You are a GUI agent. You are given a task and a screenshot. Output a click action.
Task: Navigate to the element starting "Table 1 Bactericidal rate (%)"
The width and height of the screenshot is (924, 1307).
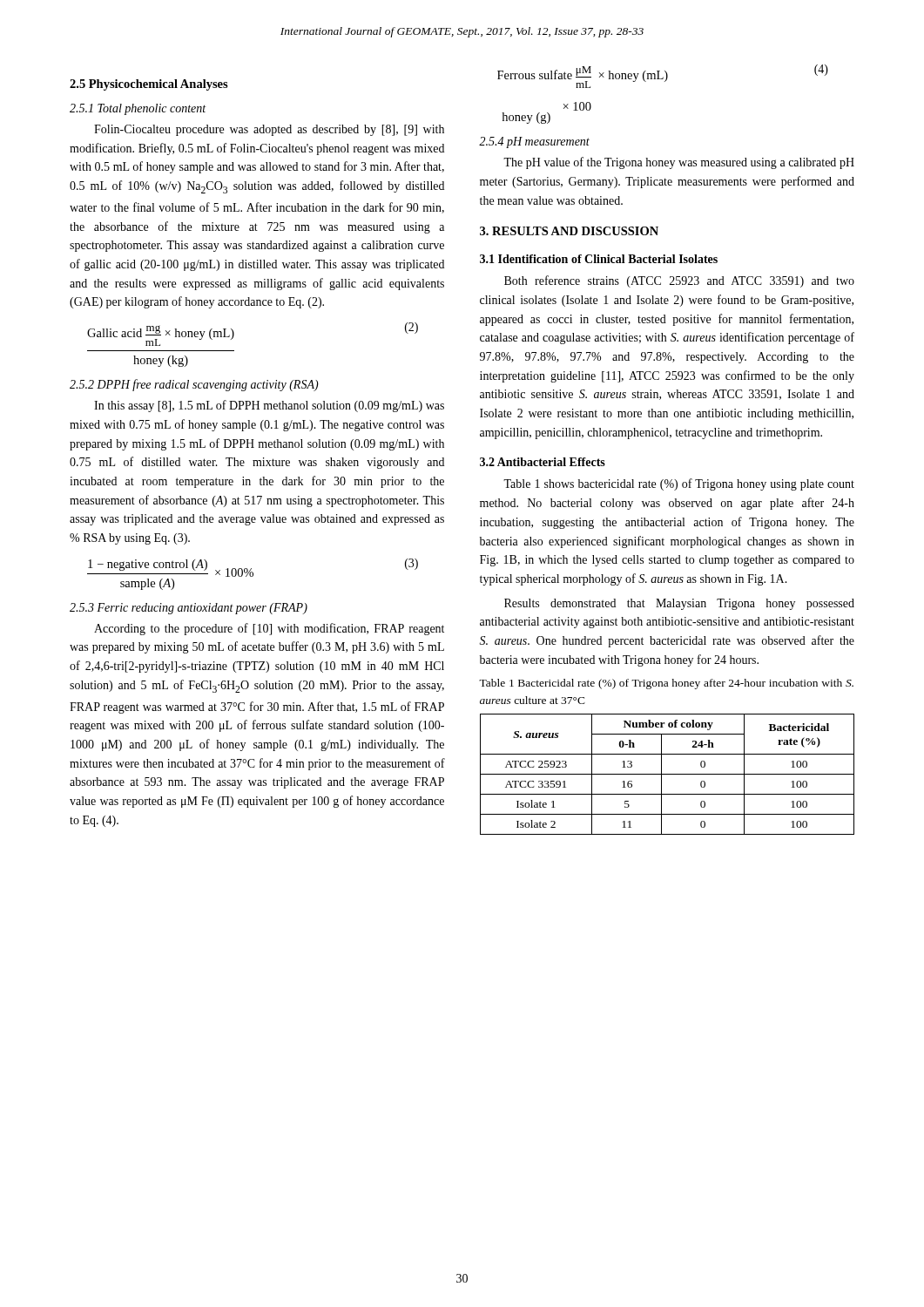[667, 691]
